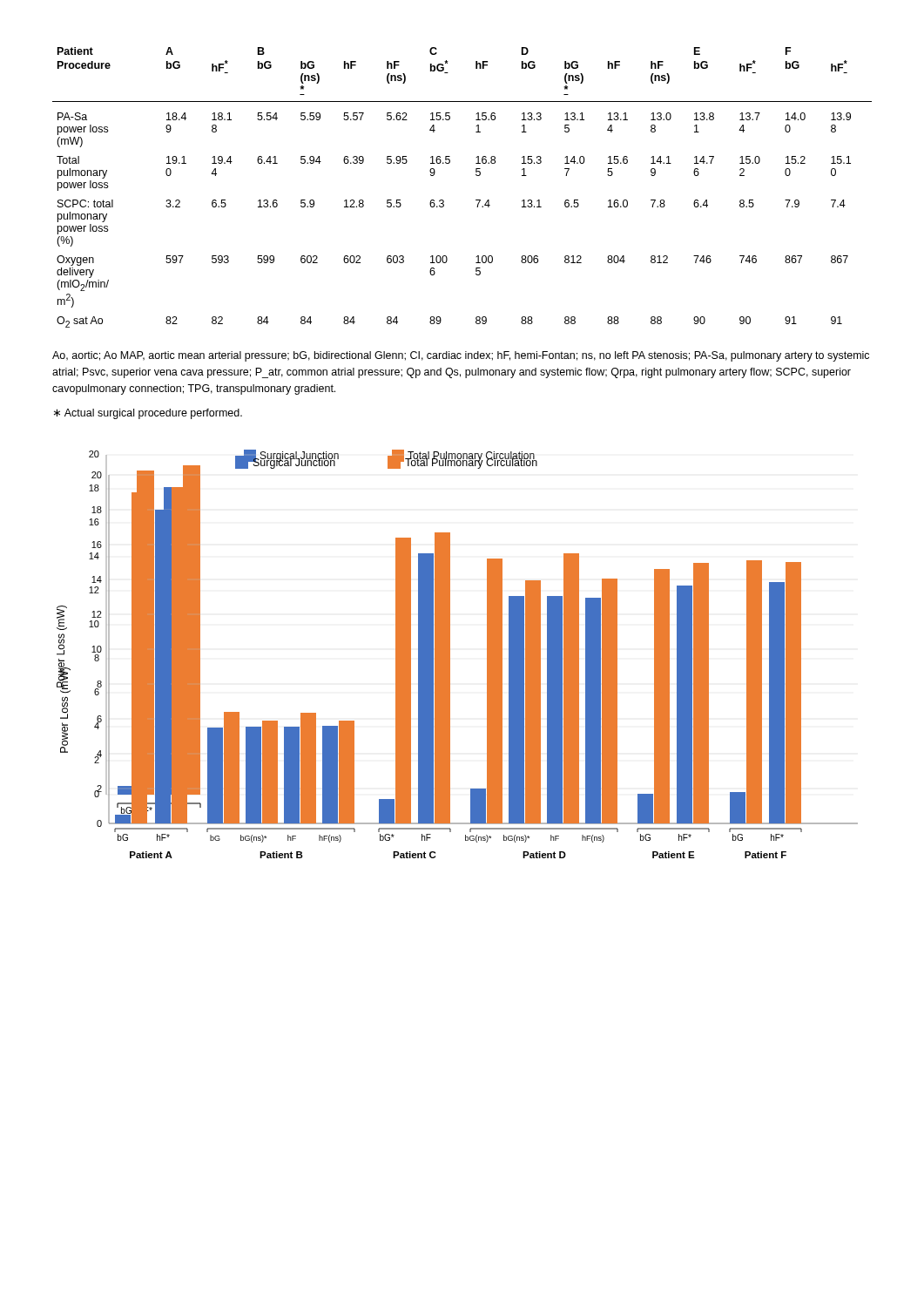Point to the region starting "Ao, aortic; Ao MAP,"
The image size is (924, 1307).
point(461,372)
